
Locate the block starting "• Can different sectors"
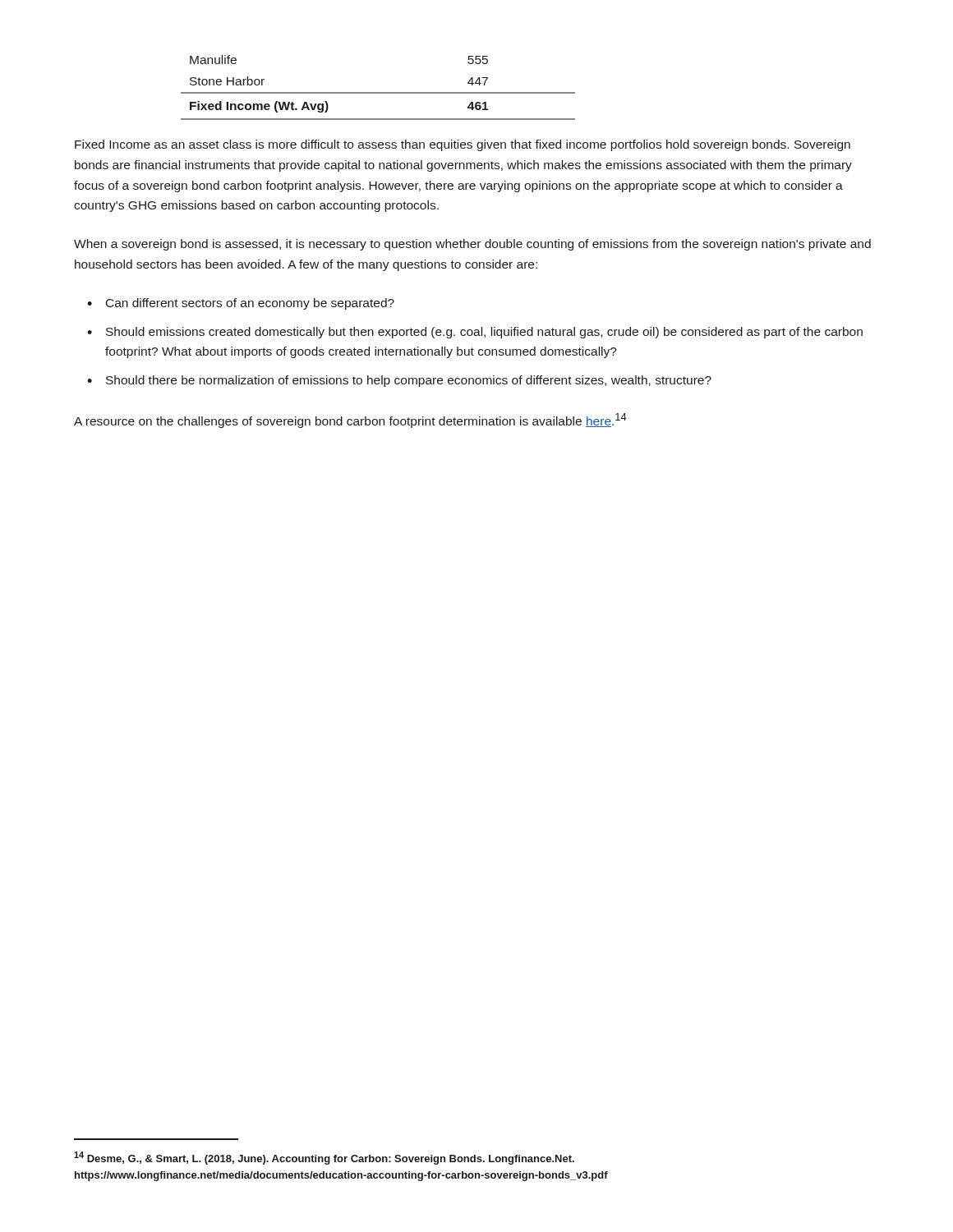tap(241, 303)
